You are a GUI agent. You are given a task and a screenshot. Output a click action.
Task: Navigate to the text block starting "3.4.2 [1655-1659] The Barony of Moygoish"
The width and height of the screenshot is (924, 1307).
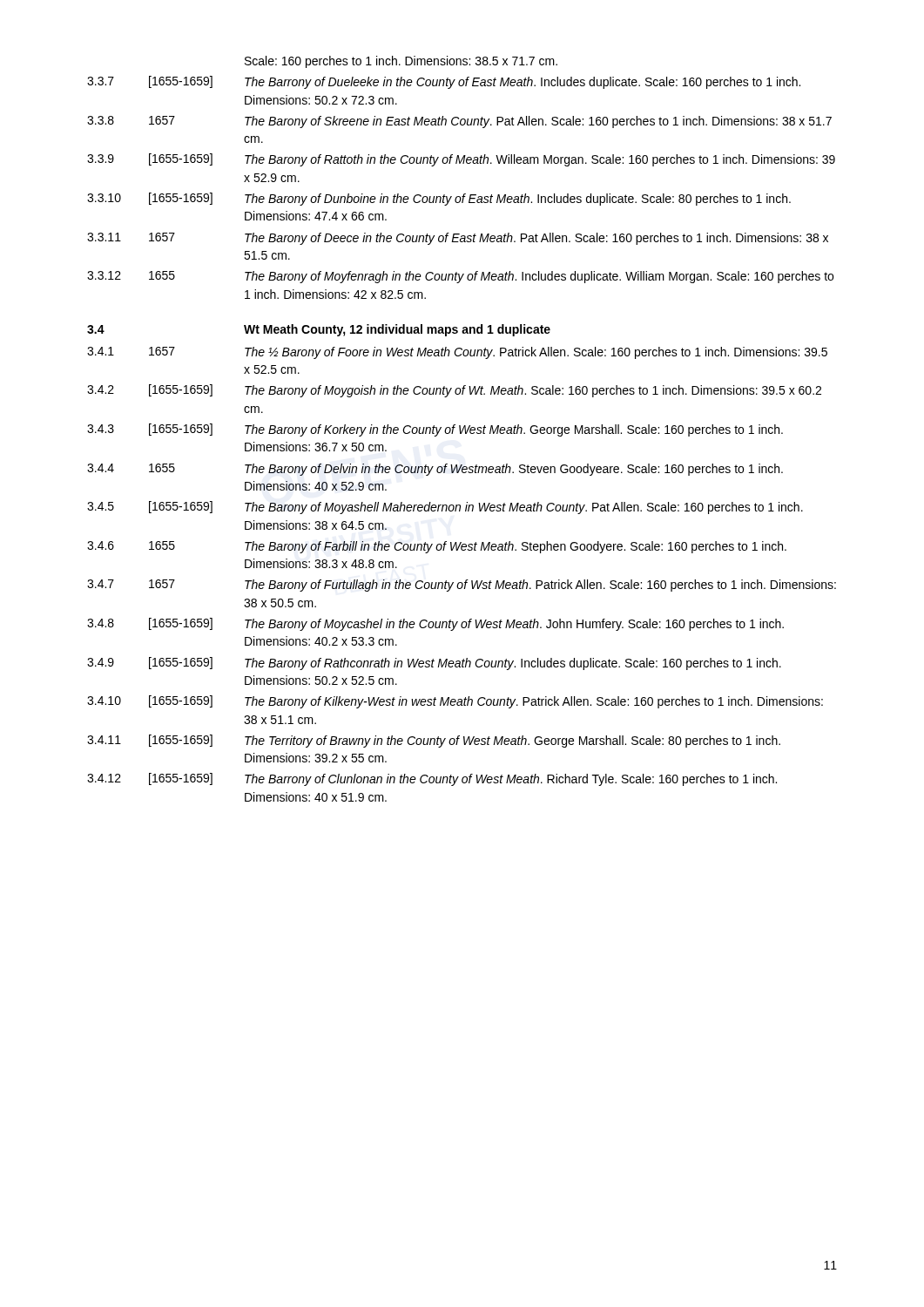pyautogui.click(x=462, y=400)
